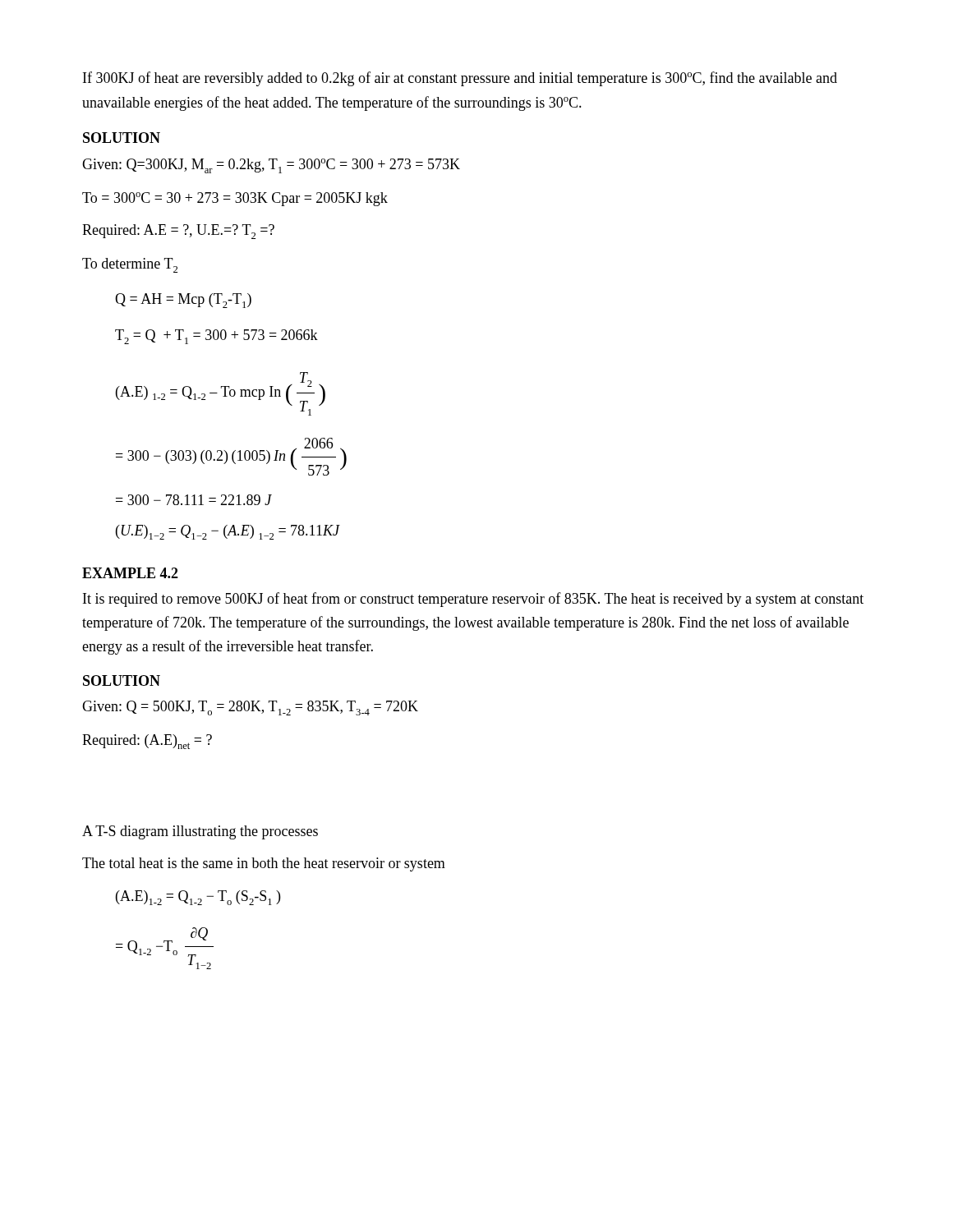Click the formula that begins "= 300 − (303)"
The image size is (953, 1232).
tap(231, 457)
